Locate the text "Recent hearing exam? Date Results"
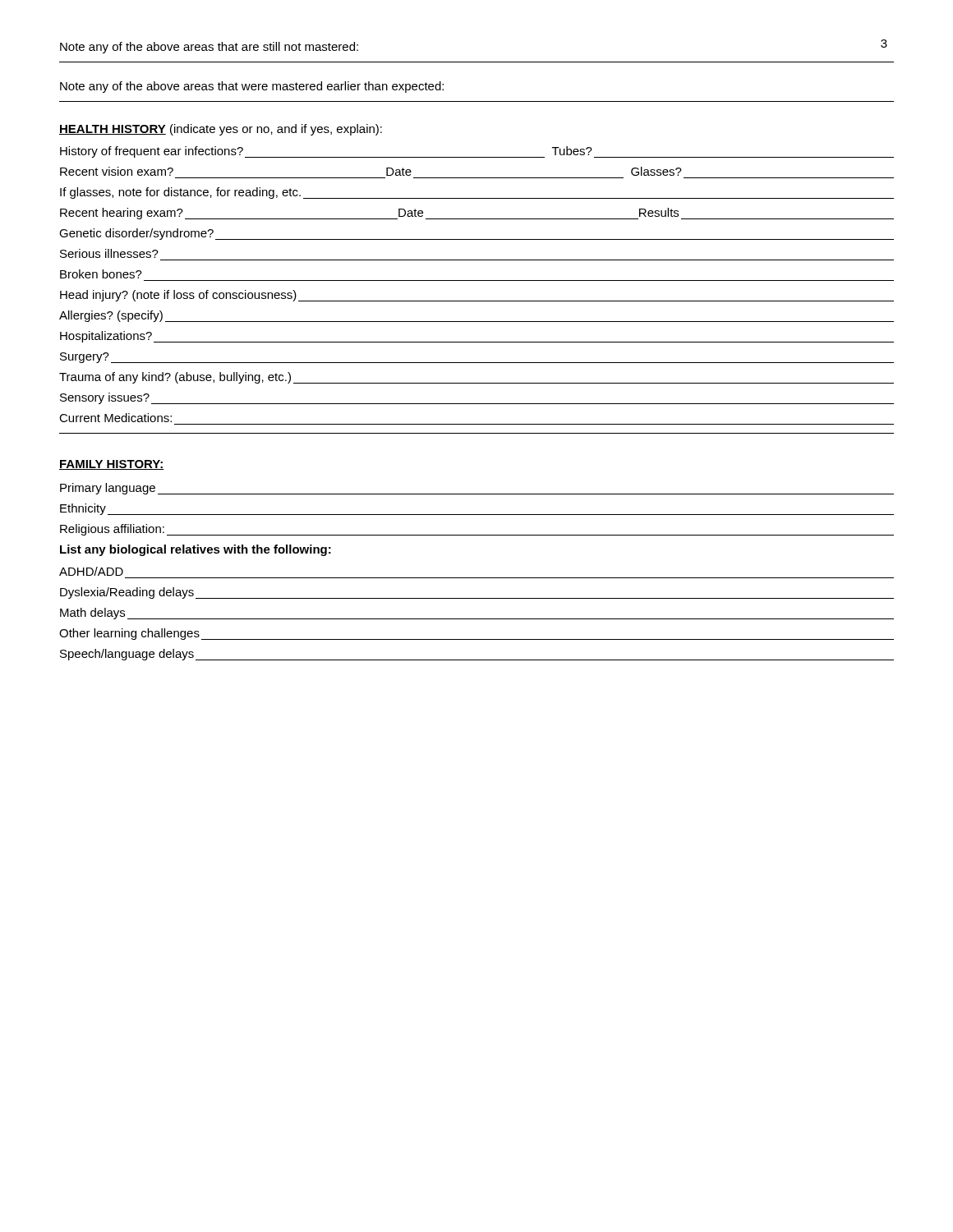This screenshot has height=1232, width=953. coord(476,212)
